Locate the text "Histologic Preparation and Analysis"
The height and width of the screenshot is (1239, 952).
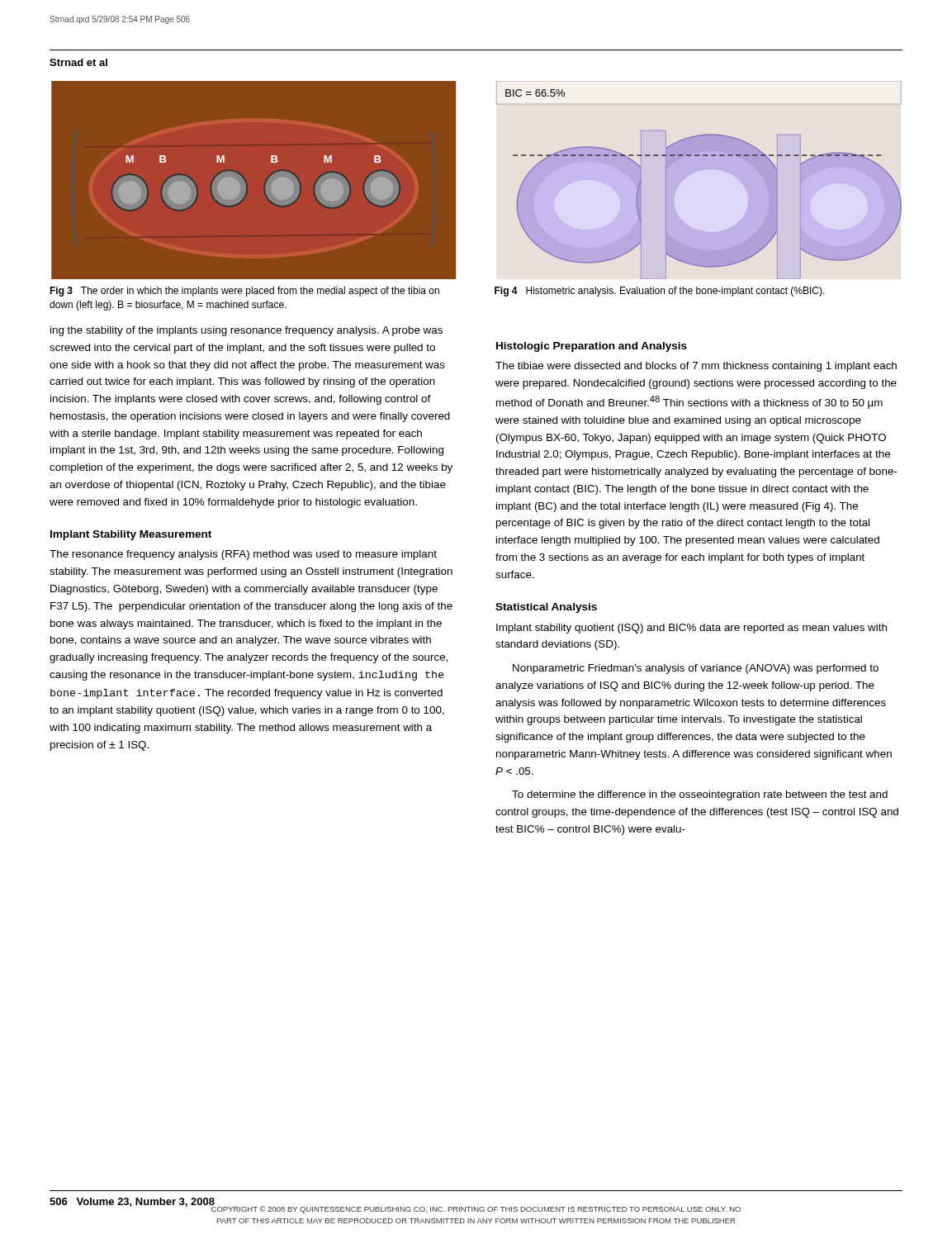(x=591, y=346)
